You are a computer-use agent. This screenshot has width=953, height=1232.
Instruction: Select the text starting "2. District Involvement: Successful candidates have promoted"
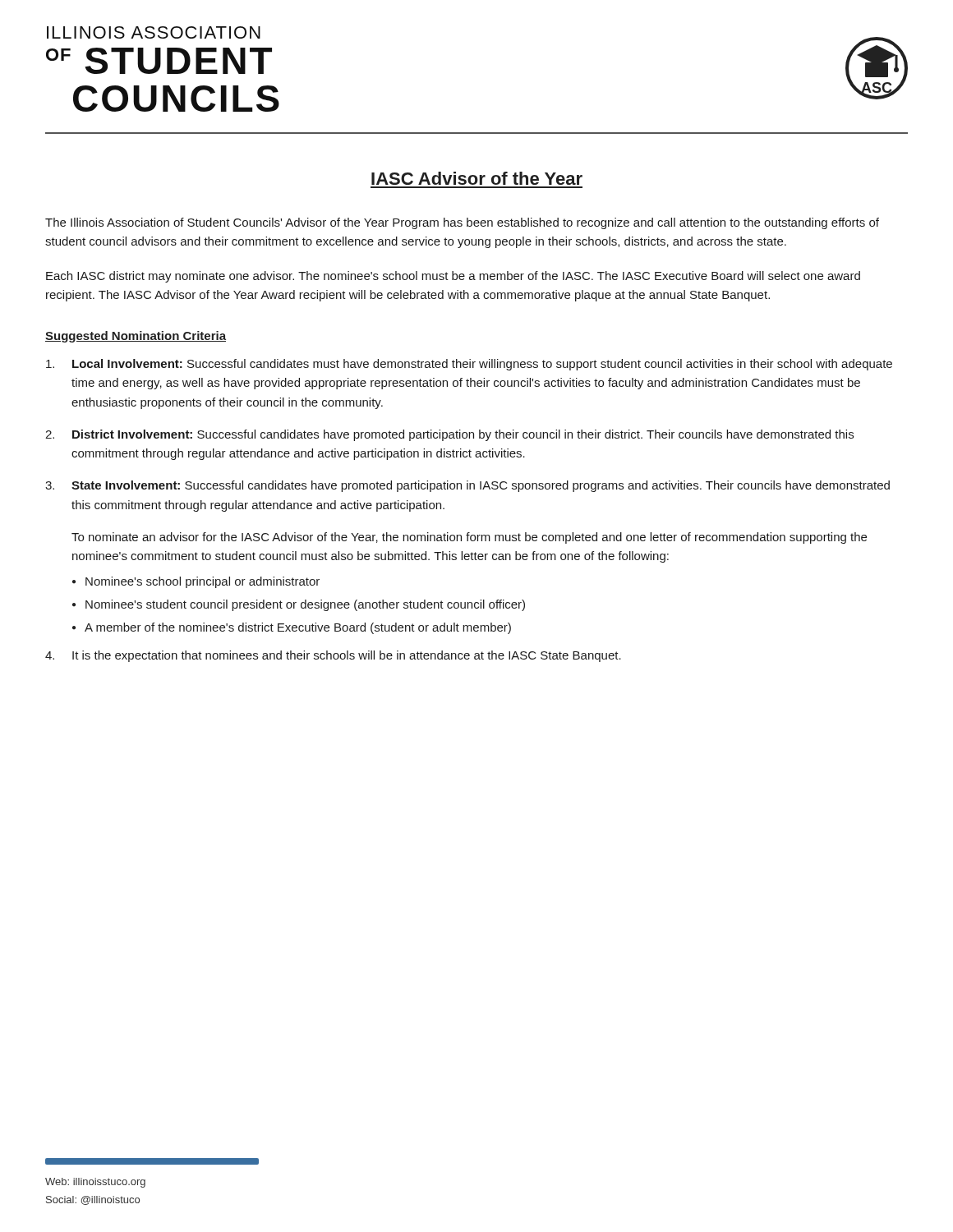point(476,444)
